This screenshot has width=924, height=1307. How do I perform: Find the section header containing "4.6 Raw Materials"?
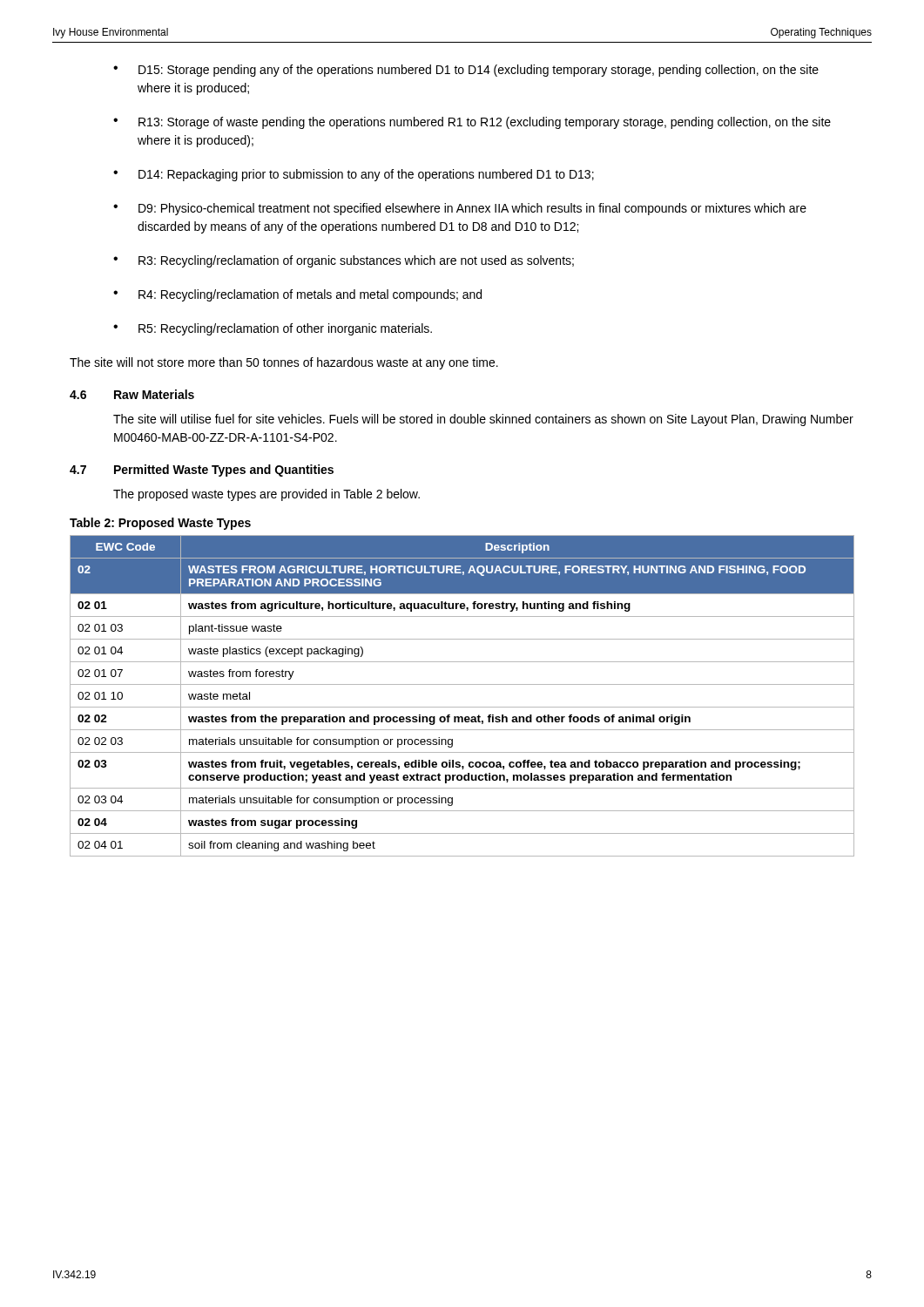(132, 395)
